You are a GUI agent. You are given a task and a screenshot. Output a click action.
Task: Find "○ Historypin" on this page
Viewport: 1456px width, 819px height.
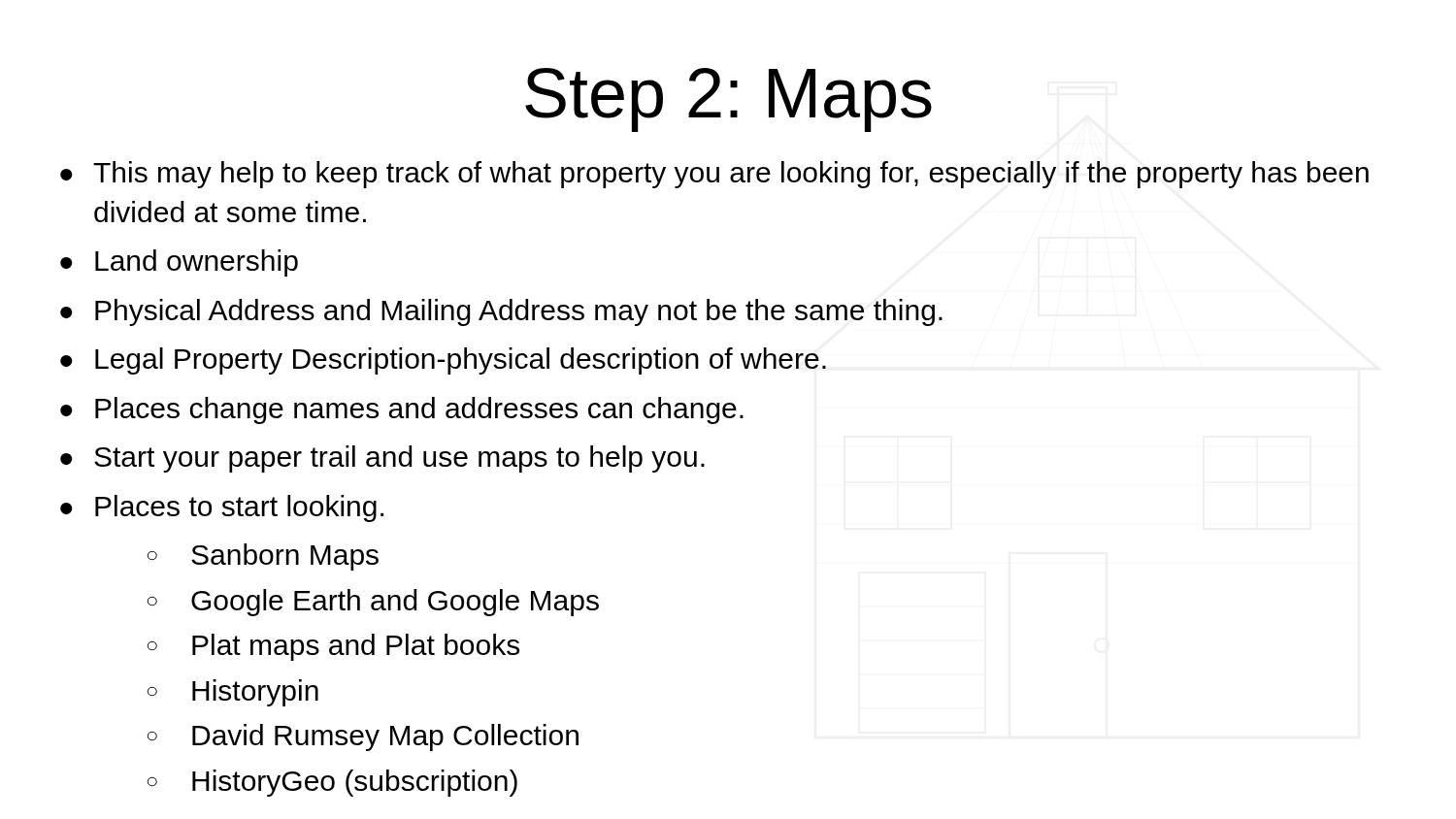pyautogui.click(x=233, y=691)
